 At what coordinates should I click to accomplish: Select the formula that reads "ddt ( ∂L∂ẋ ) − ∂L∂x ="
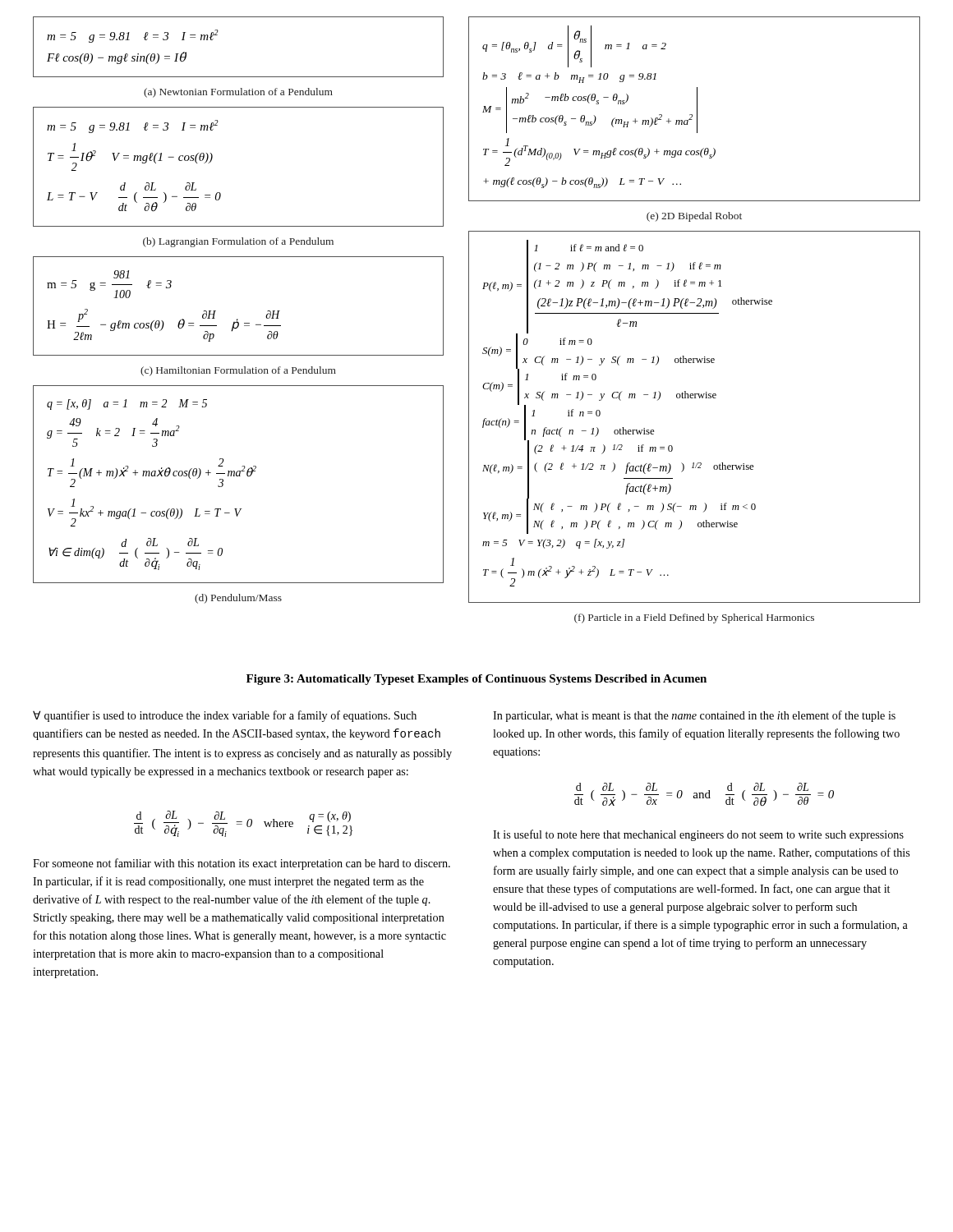pos(702,795)
